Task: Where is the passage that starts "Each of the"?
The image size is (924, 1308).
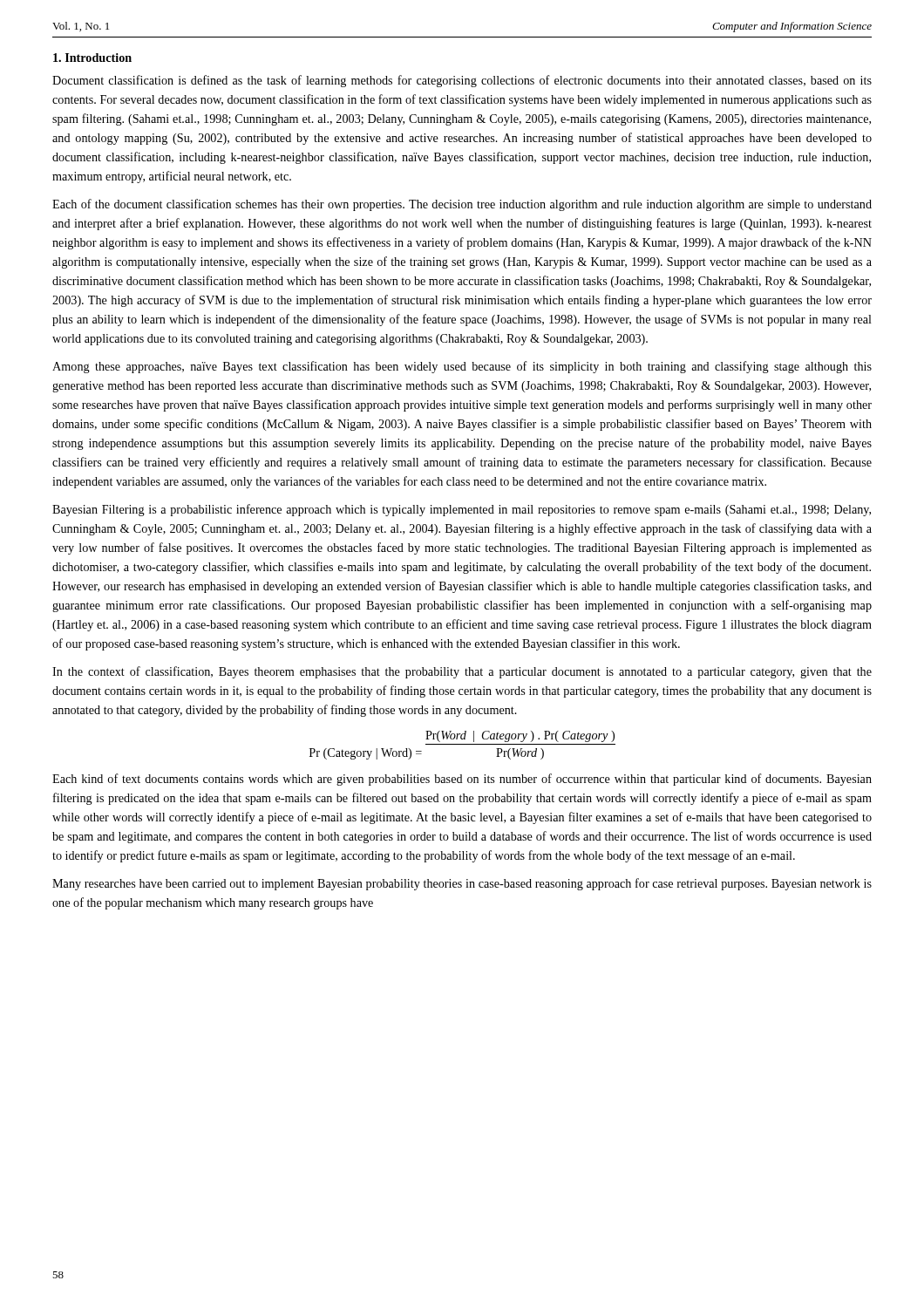Action: [462, 271]
